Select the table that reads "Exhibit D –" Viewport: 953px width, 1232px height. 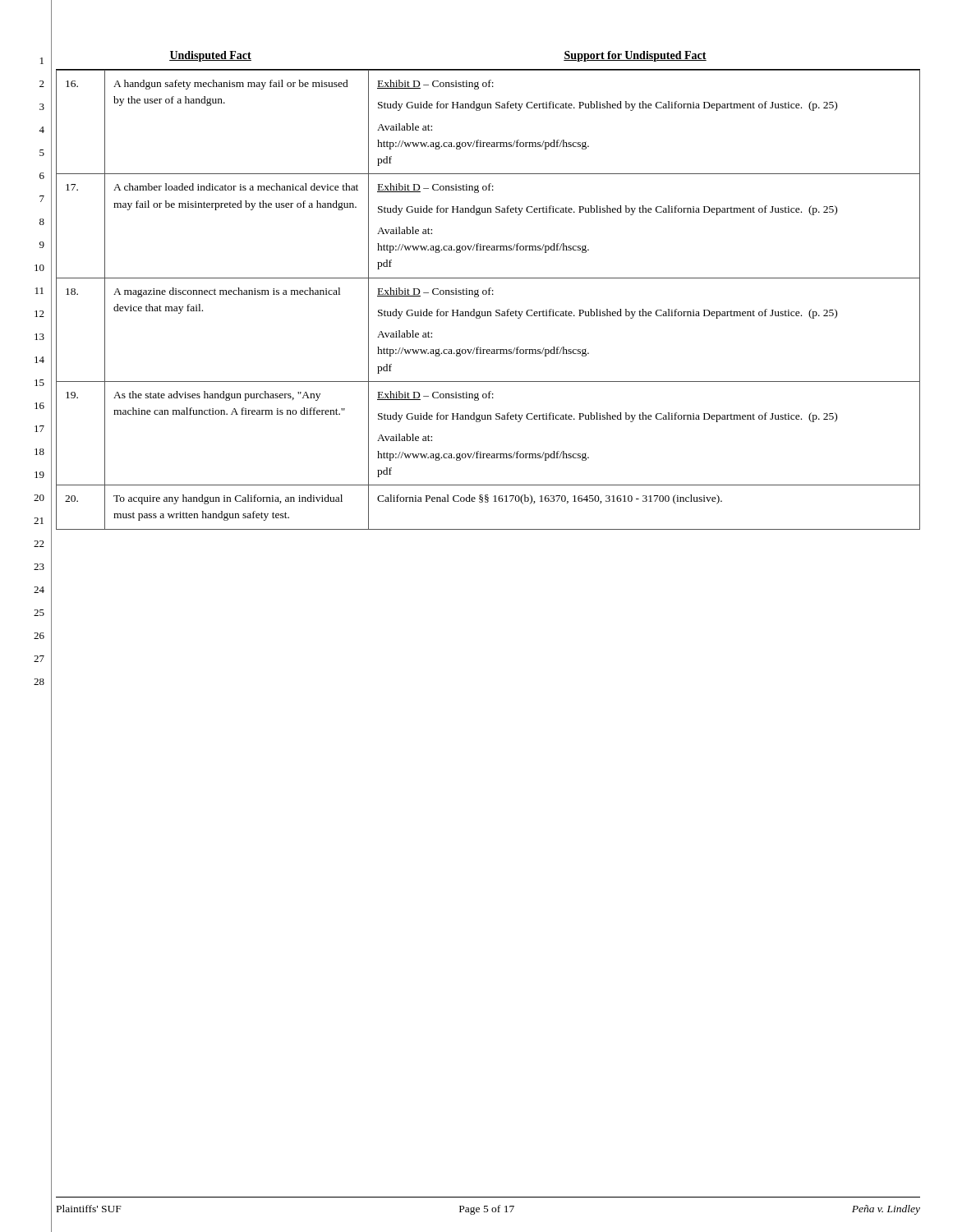coord(488,300)
